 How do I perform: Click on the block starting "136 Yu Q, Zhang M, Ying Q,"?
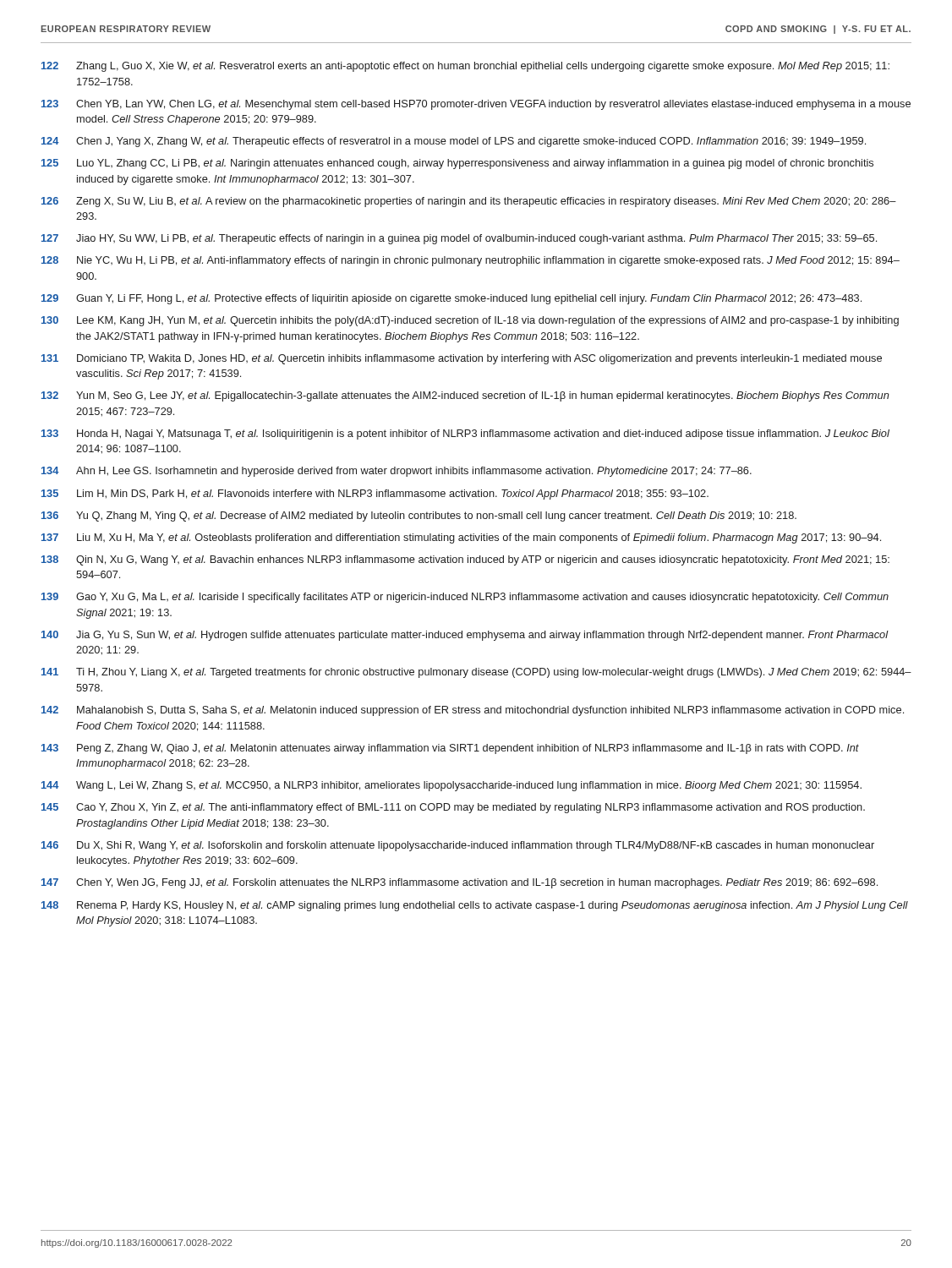pyautogui.click(x=476, y=516)
